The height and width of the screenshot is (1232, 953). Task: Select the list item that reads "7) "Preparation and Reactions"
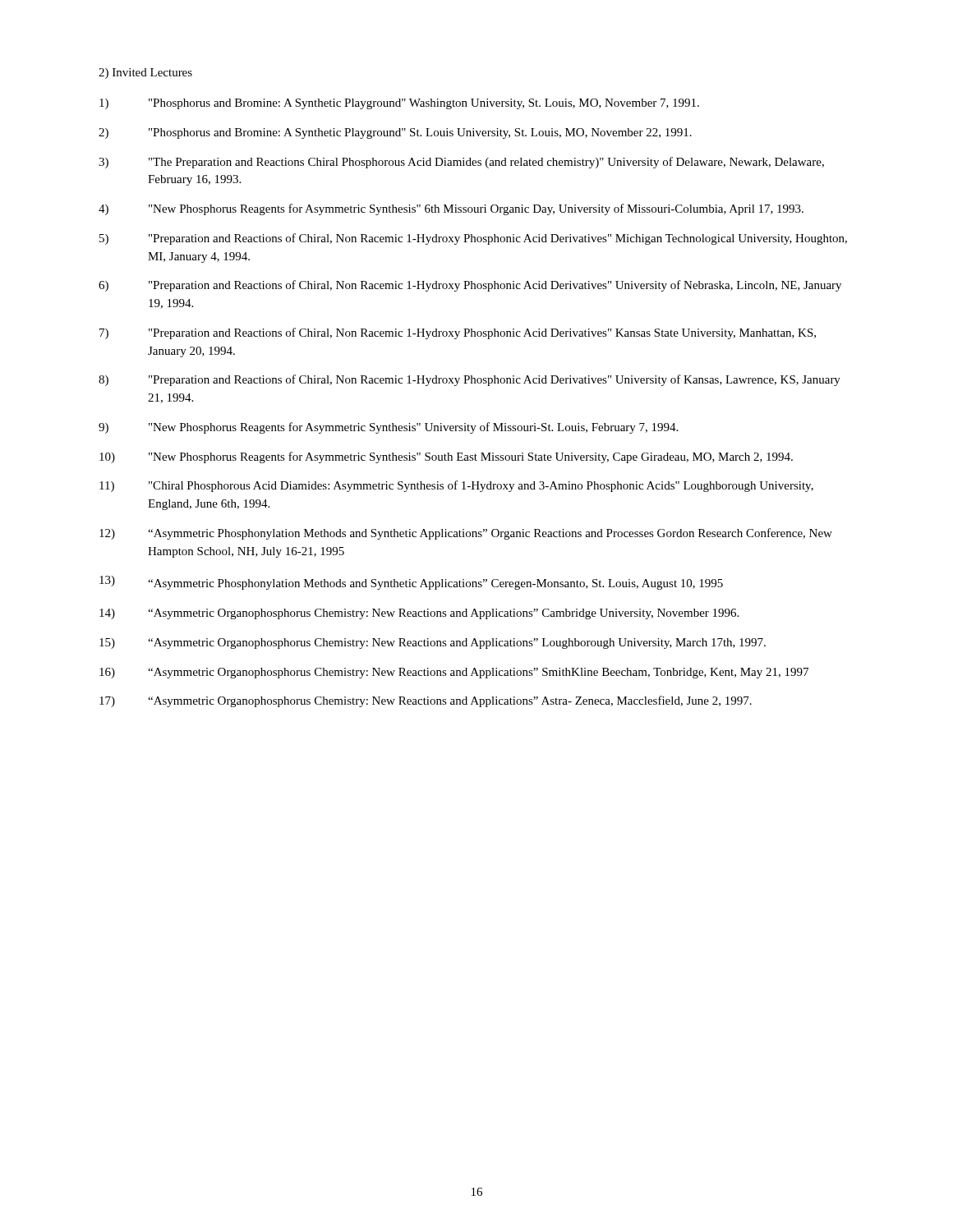coord(458,333)
